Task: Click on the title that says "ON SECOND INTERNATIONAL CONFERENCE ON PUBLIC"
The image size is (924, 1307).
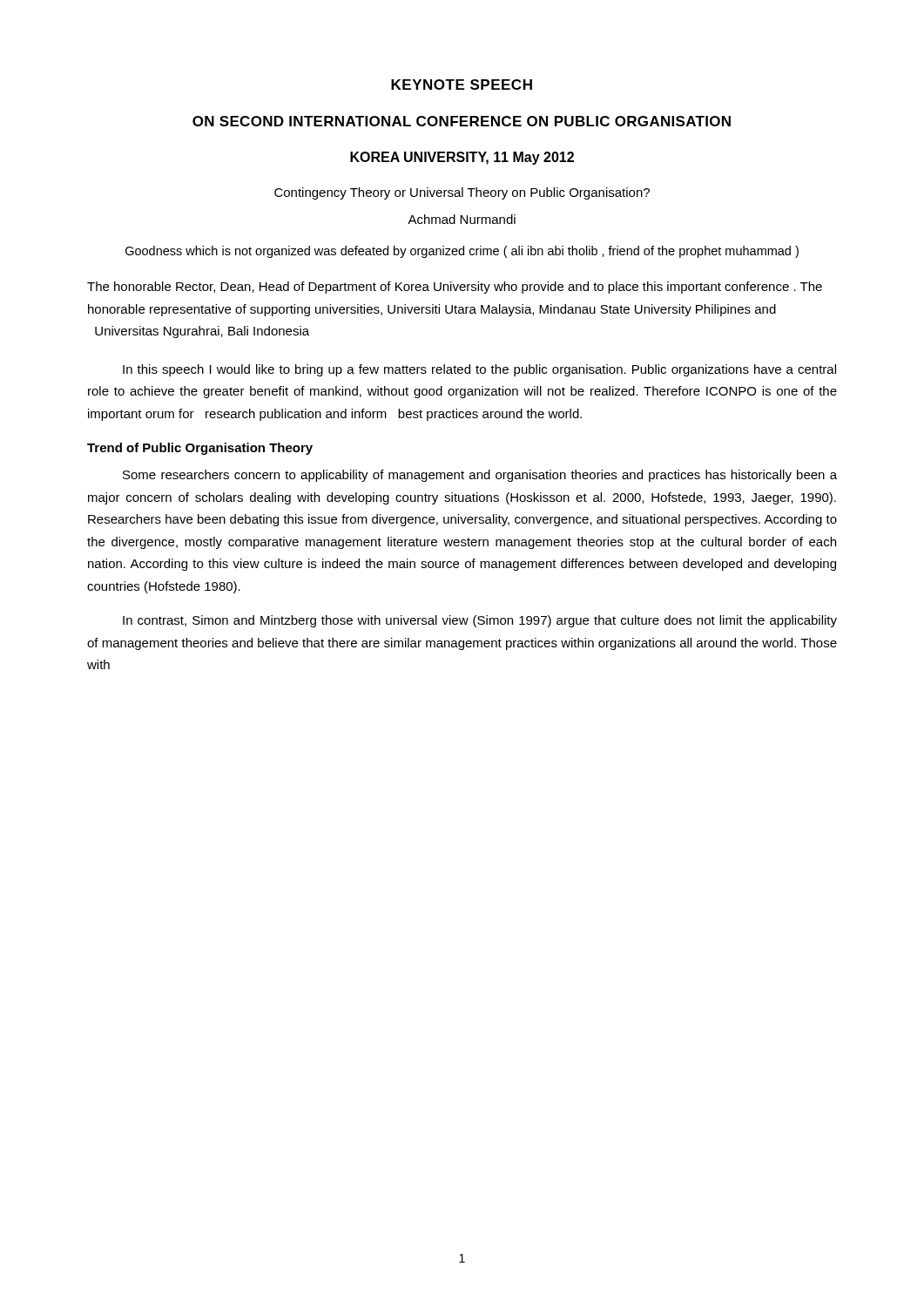Action: (x=462, y=122)
